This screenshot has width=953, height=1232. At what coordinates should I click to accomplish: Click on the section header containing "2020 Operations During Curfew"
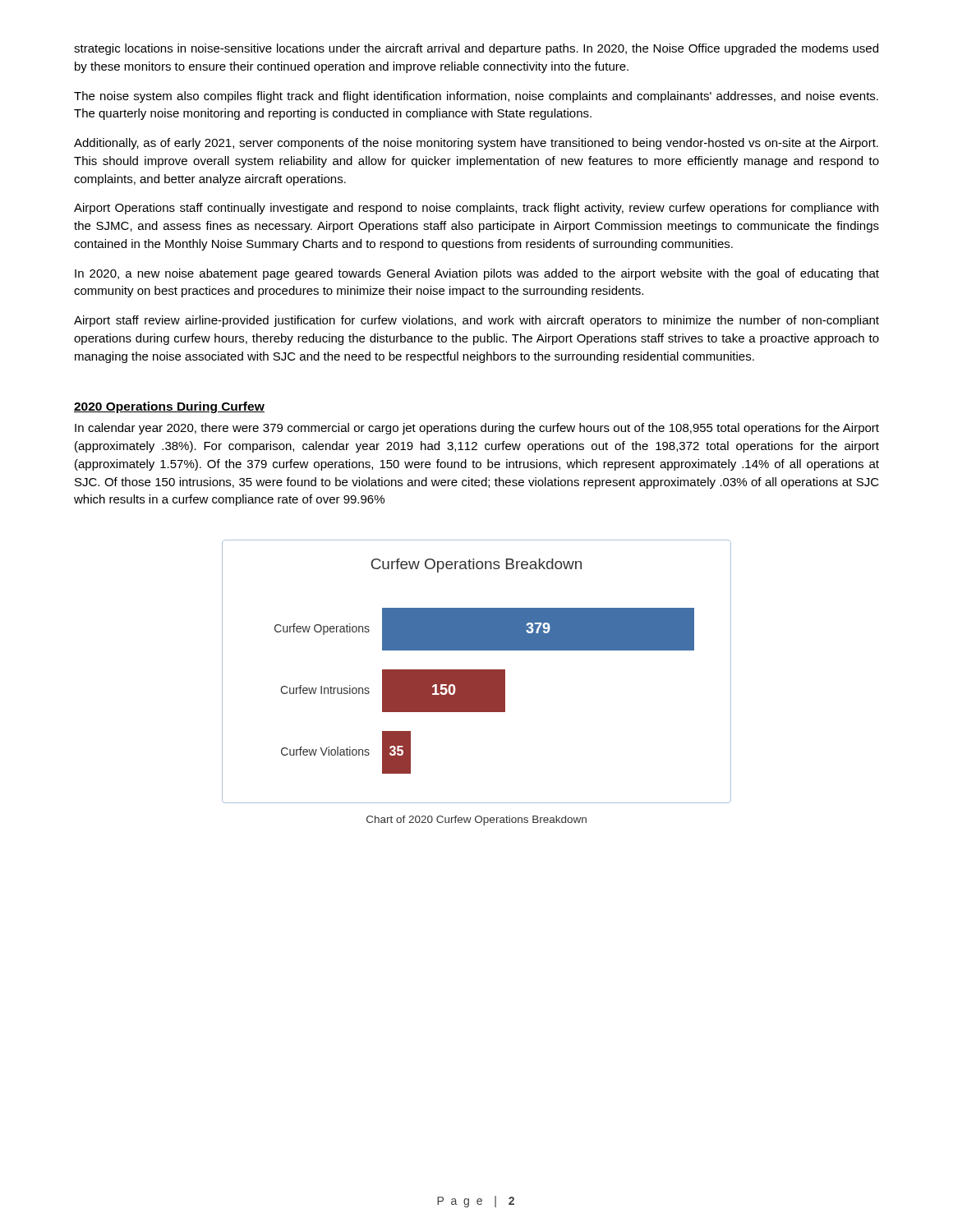(169, 406)
